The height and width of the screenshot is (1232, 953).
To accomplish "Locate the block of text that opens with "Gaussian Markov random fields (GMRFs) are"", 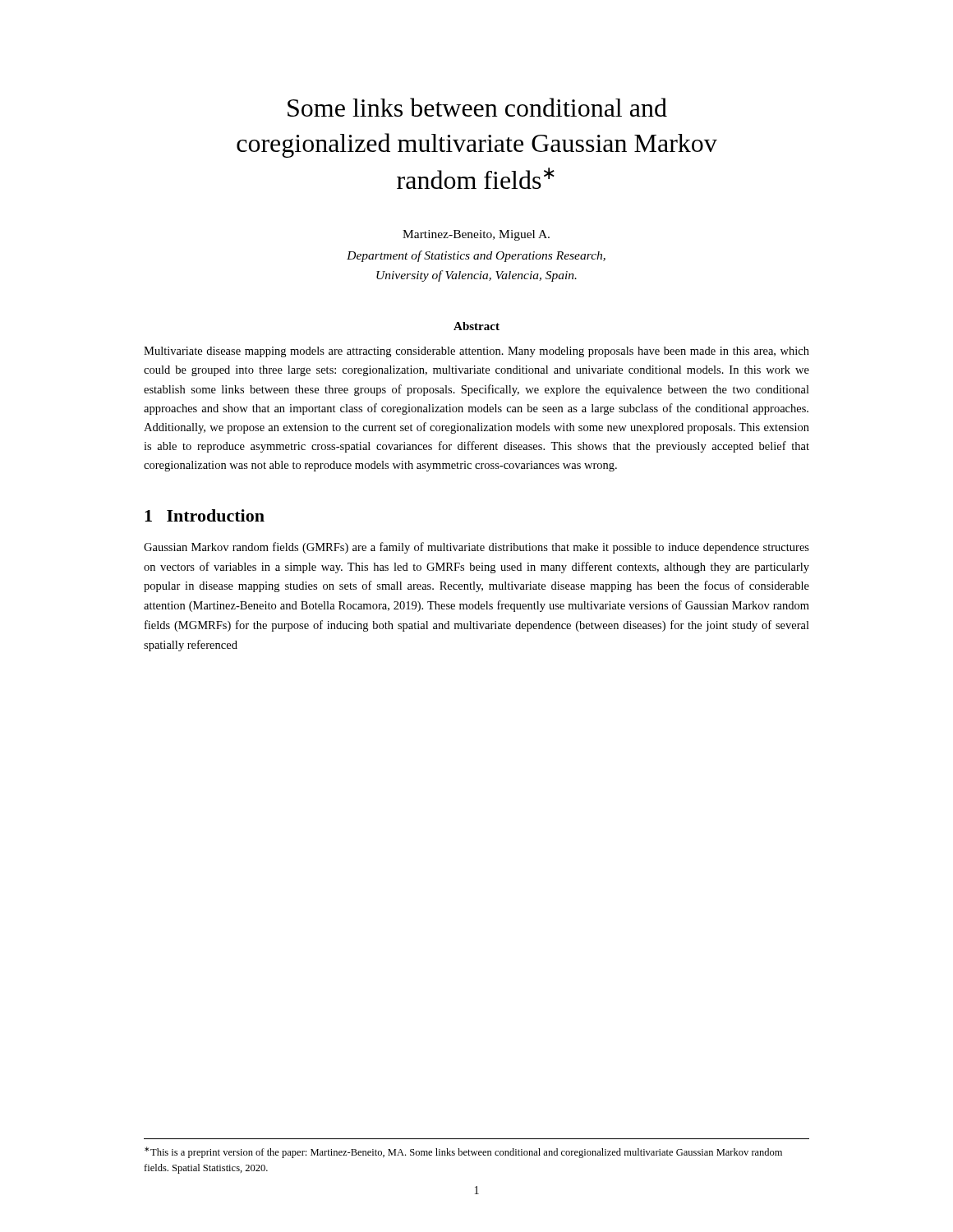I will 476,596.
